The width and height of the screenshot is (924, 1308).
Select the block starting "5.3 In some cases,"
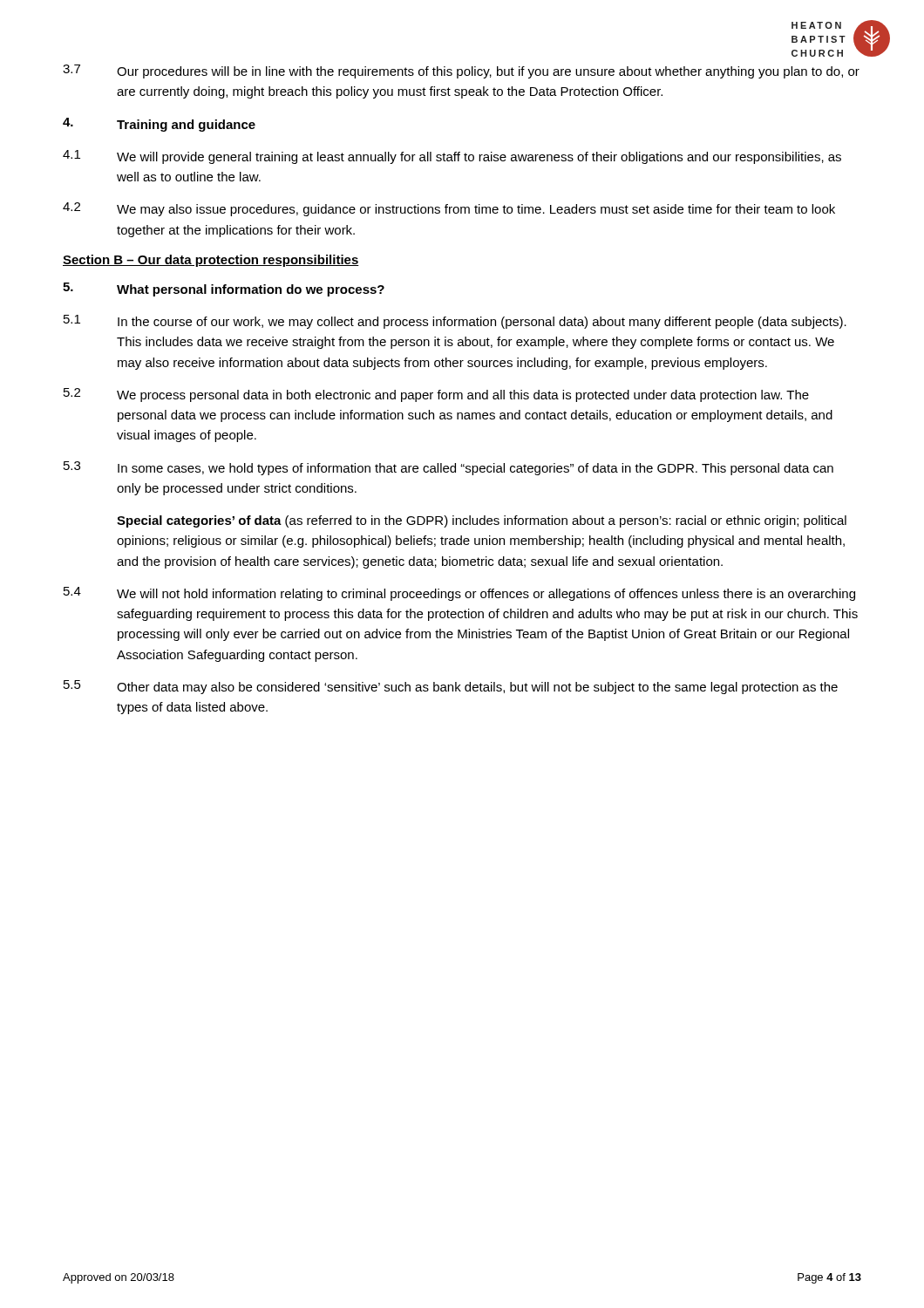pyautogui.click(x=462, y=478)
